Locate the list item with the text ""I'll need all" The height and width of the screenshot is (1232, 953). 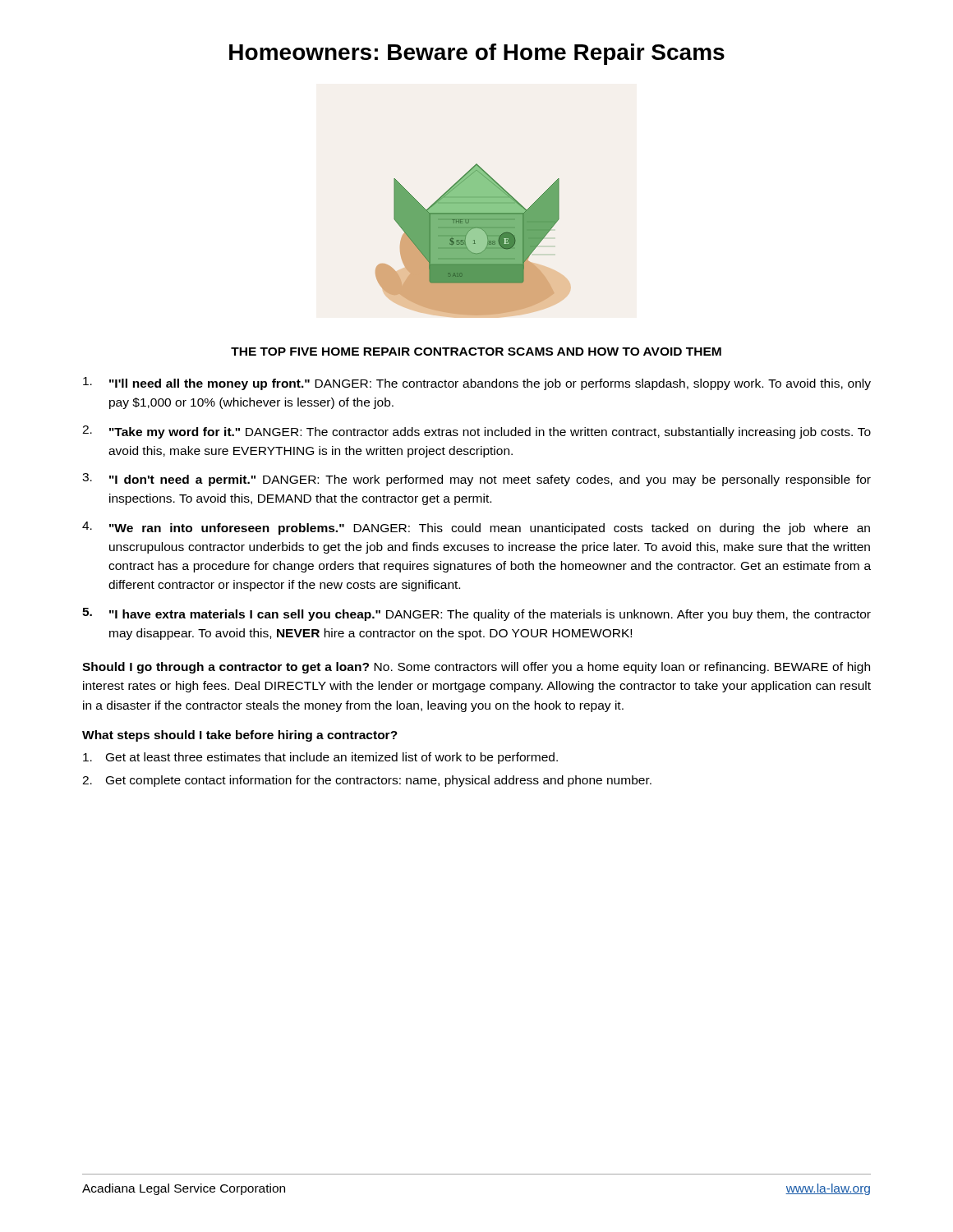pyautogui.click(x=476, y=393)
